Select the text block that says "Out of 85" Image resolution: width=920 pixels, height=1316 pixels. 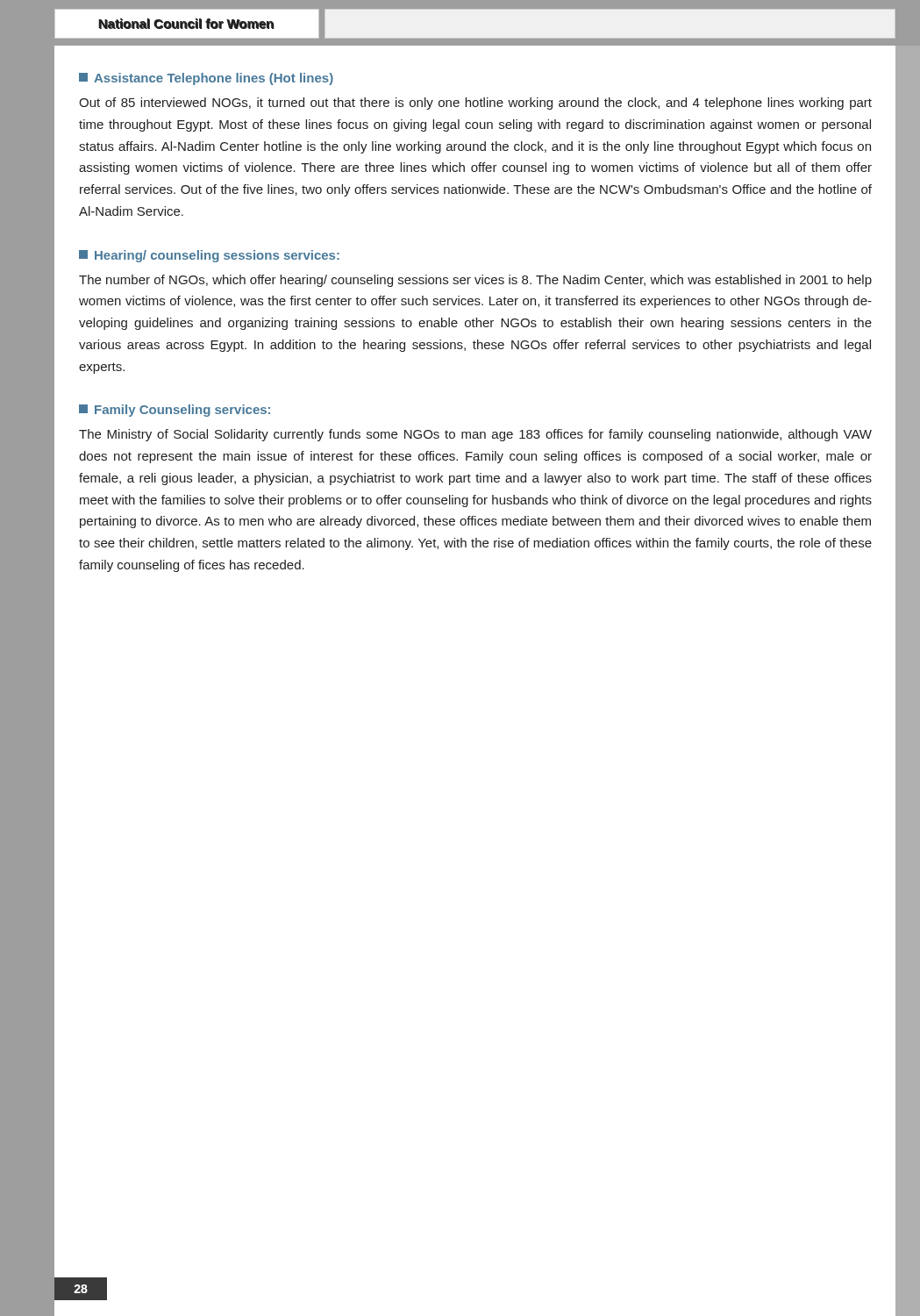(x=475, y=156)
